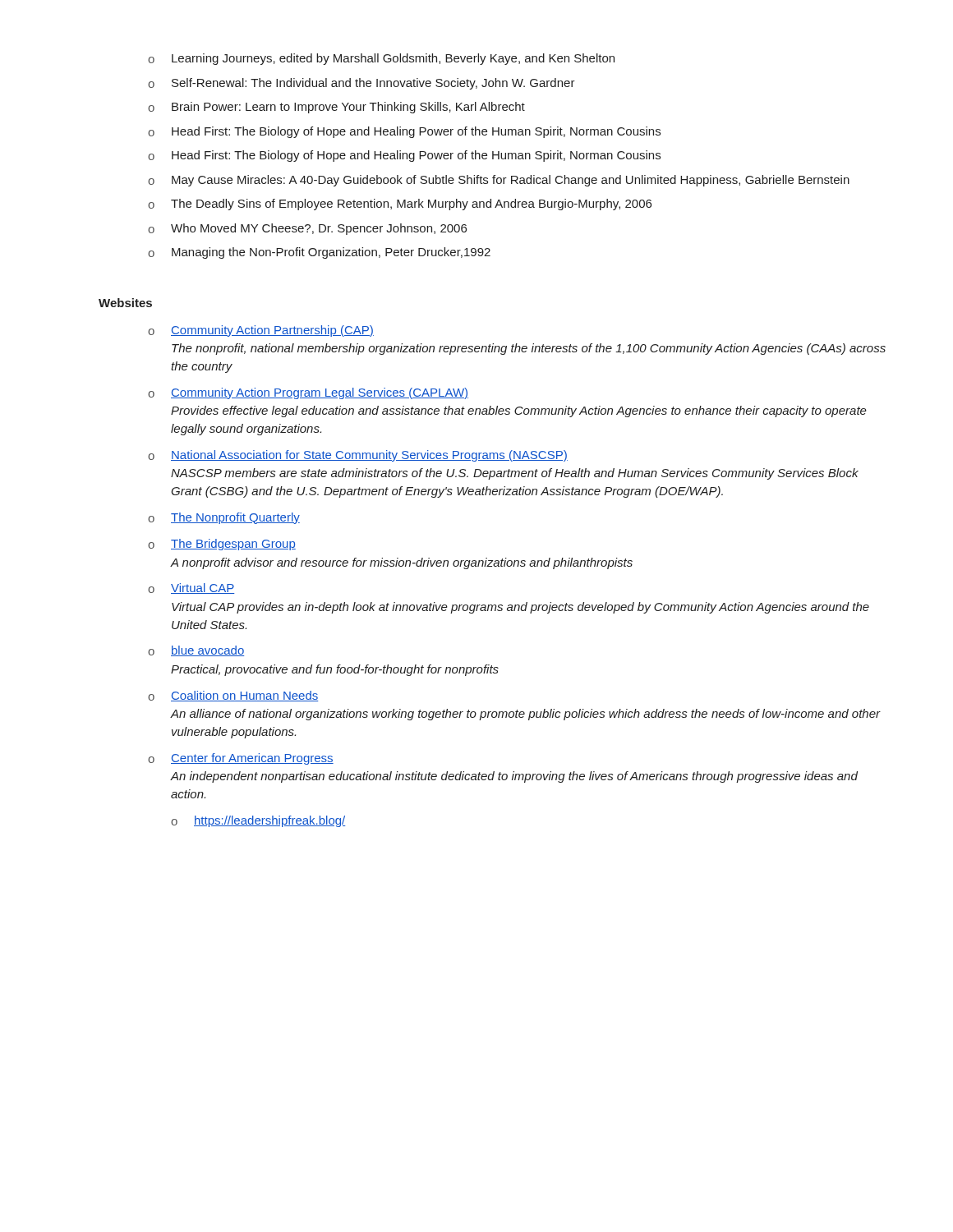Select the block starting "o The Nonprofit Quarterly"

point(224,518)
